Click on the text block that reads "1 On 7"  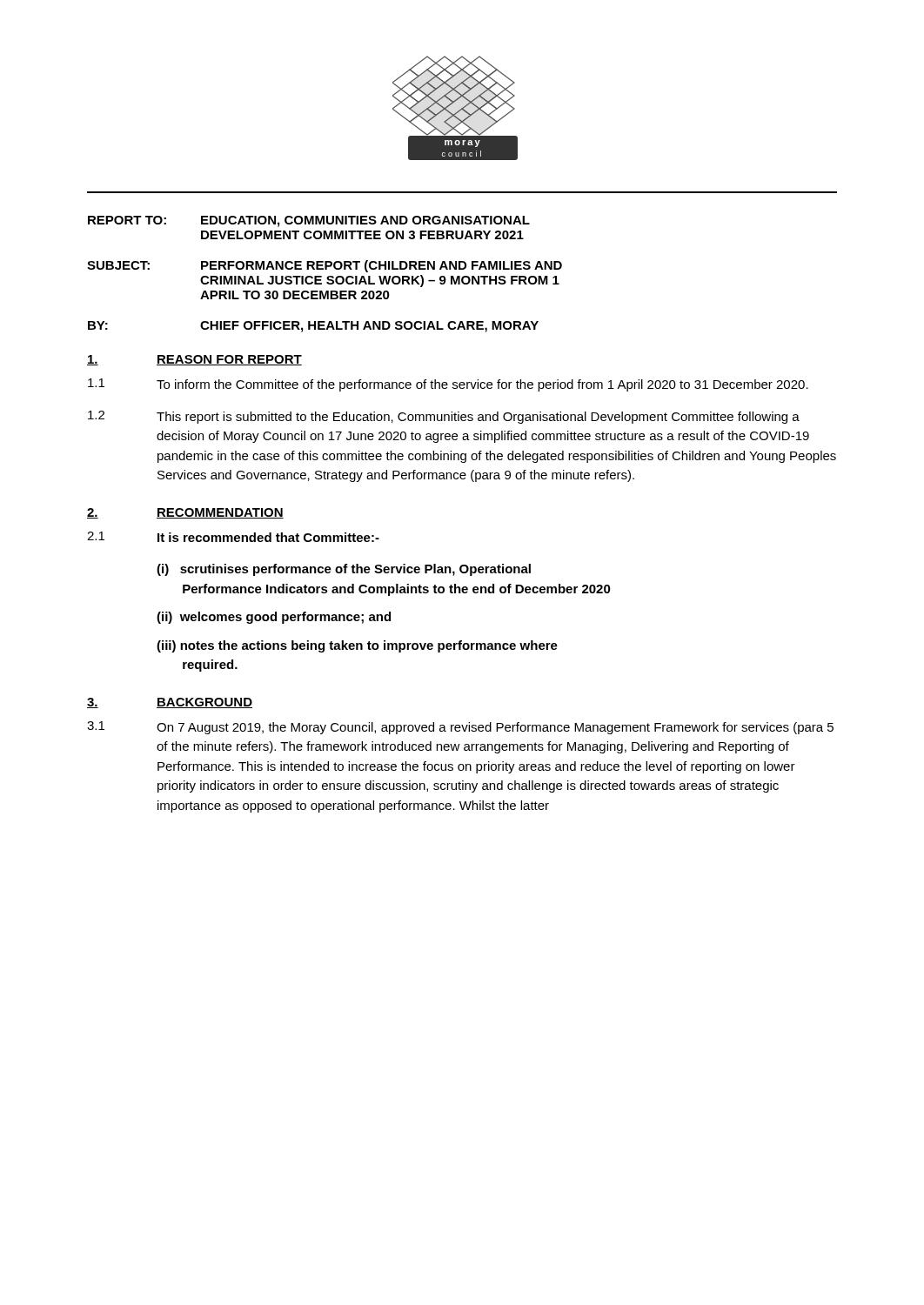coord(462,766)
